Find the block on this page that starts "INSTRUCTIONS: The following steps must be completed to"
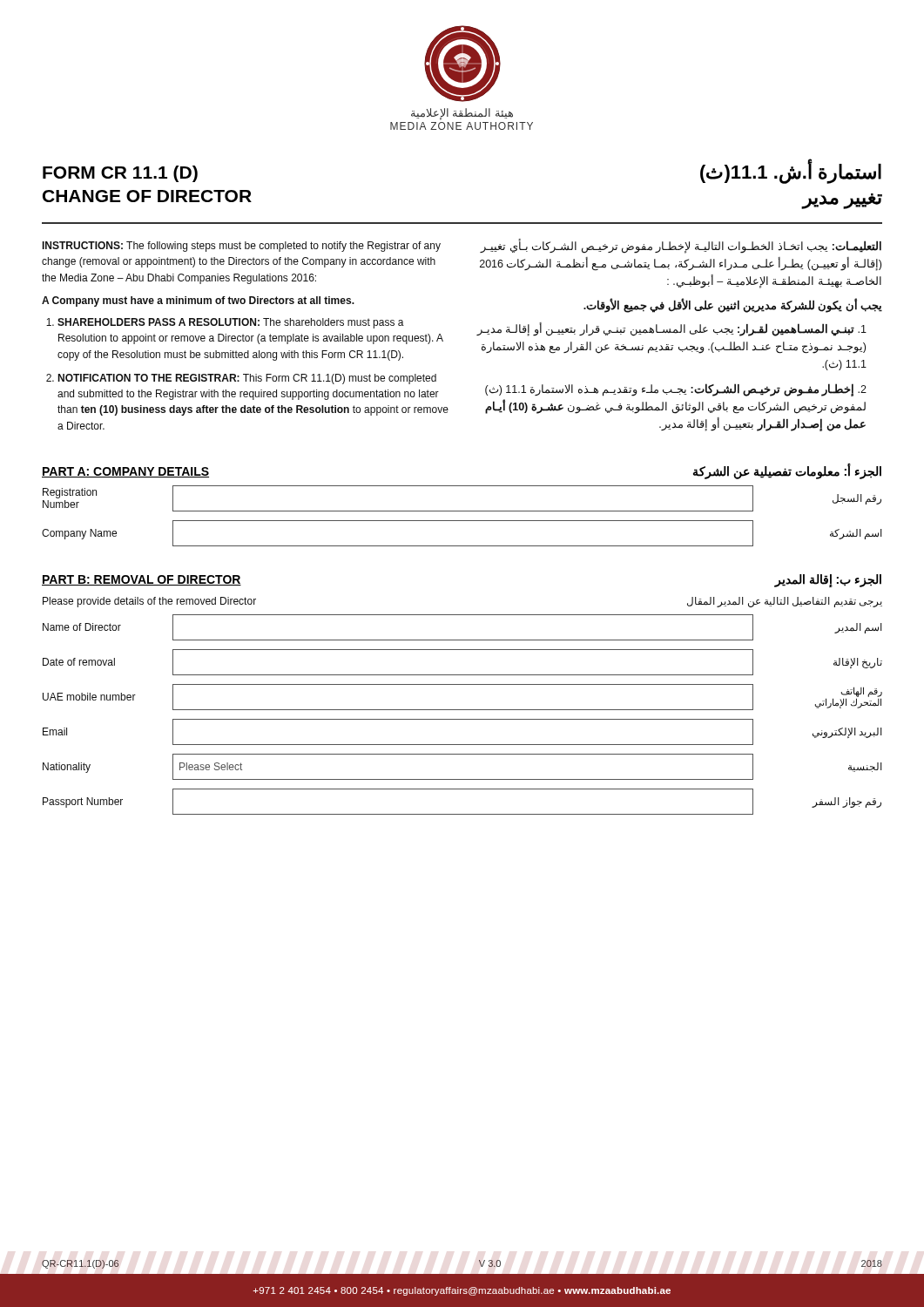 tap(246, 336)
